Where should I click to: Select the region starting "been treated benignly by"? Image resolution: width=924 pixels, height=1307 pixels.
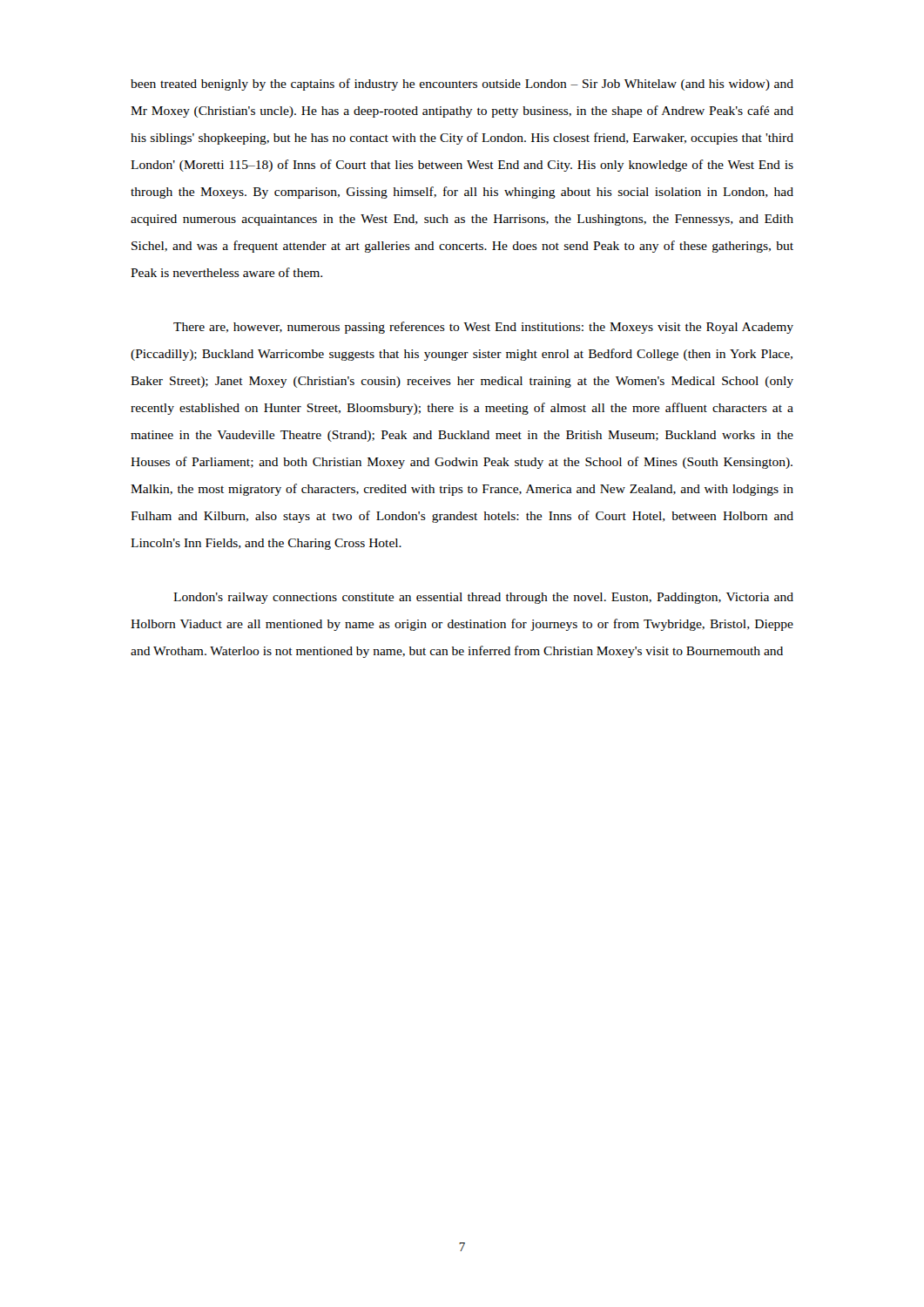pyautogui.click(x=462, y=178)
